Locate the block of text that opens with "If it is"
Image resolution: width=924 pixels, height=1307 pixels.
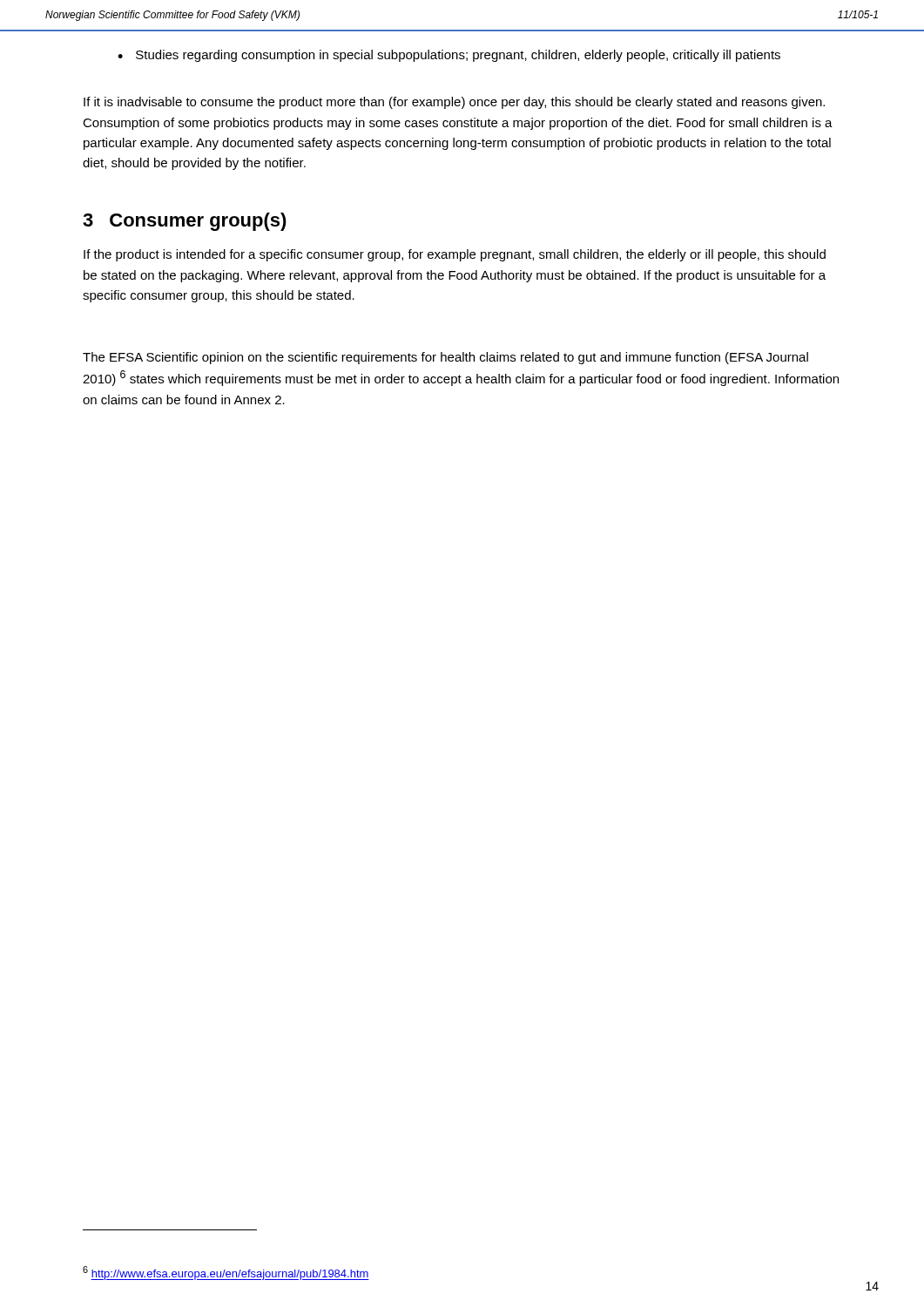(x=457, y=132)
